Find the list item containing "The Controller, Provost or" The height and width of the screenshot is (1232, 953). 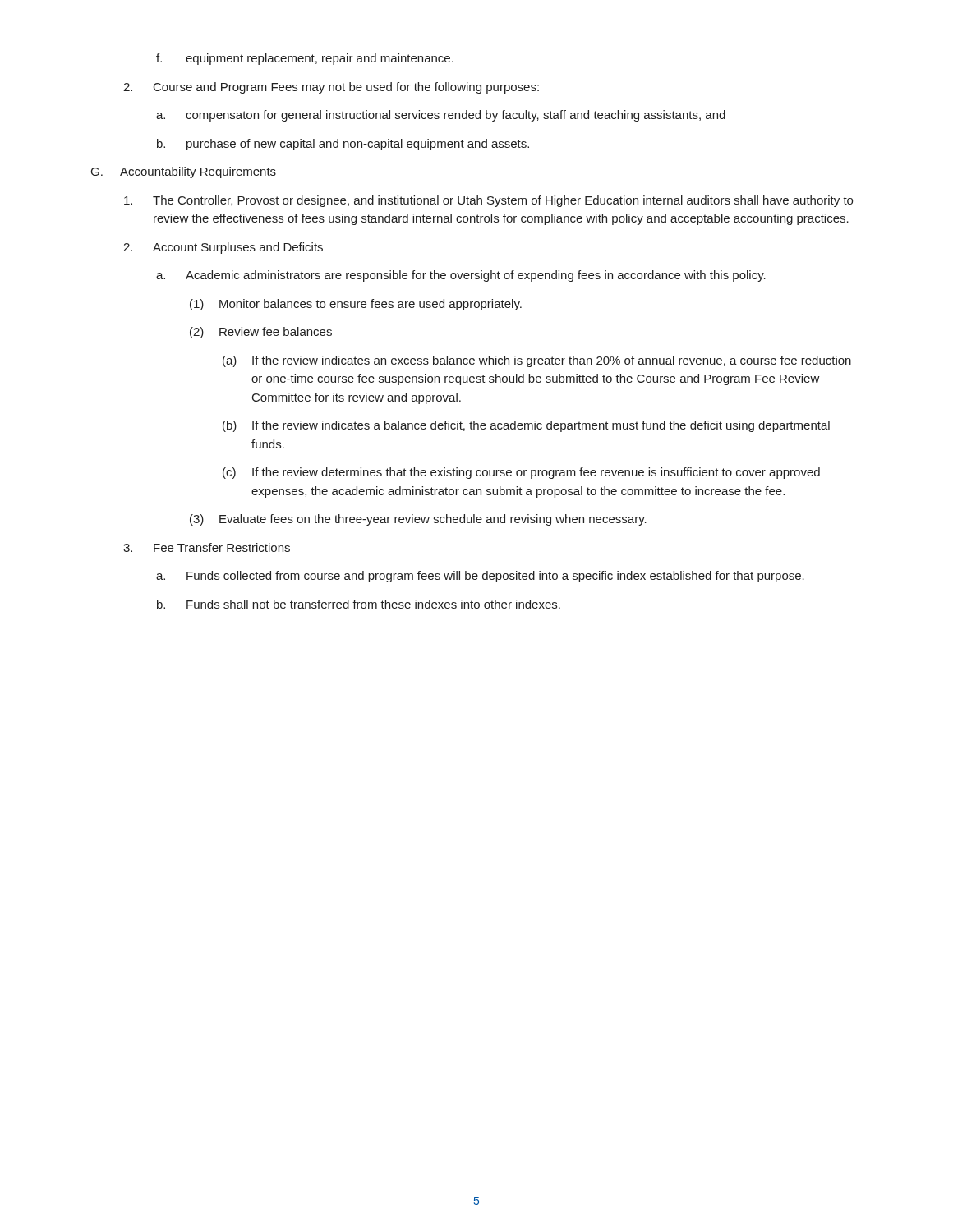pos(493,209)
